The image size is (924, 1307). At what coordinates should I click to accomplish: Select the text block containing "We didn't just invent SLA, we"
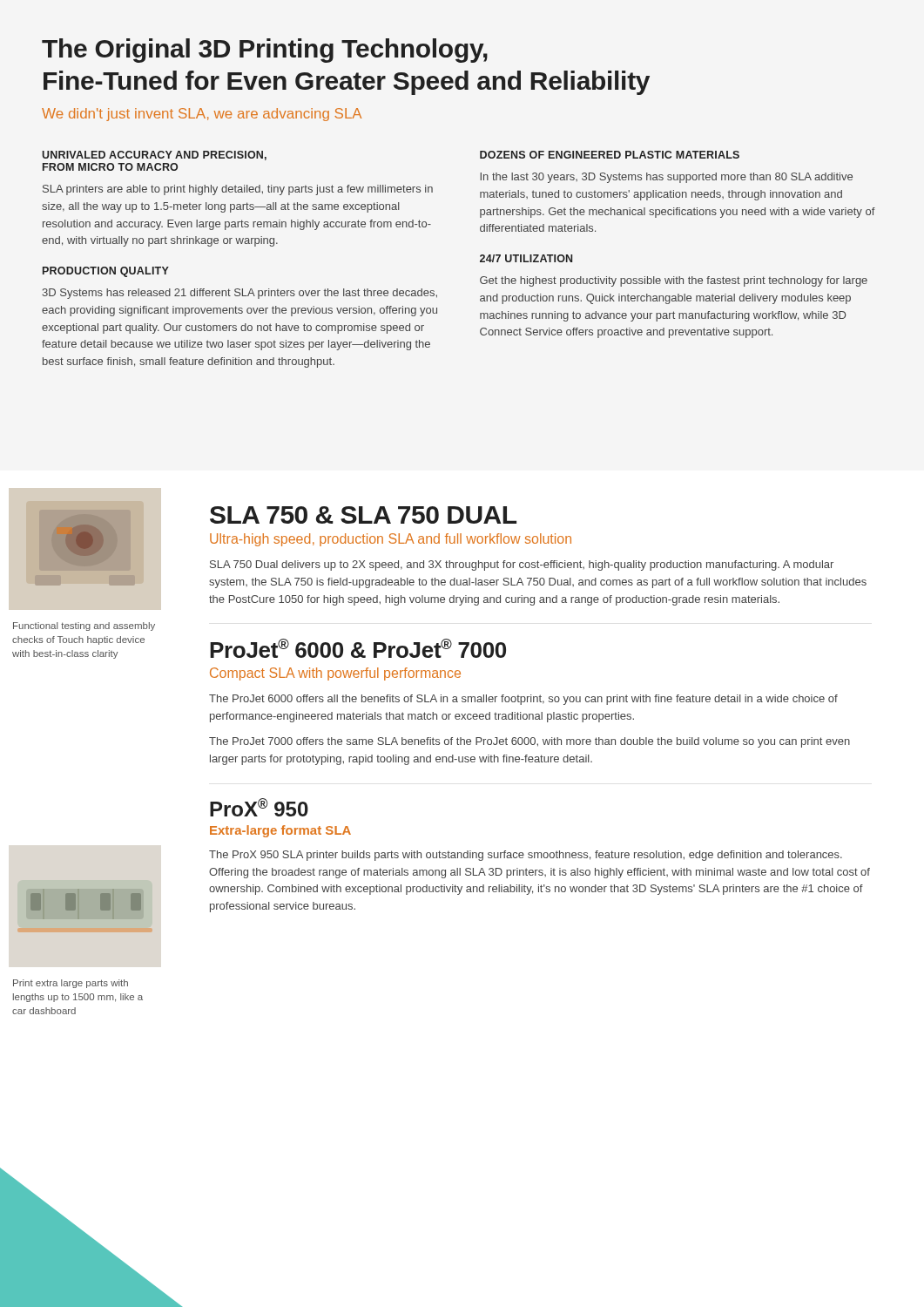click(x=202, y=115)
